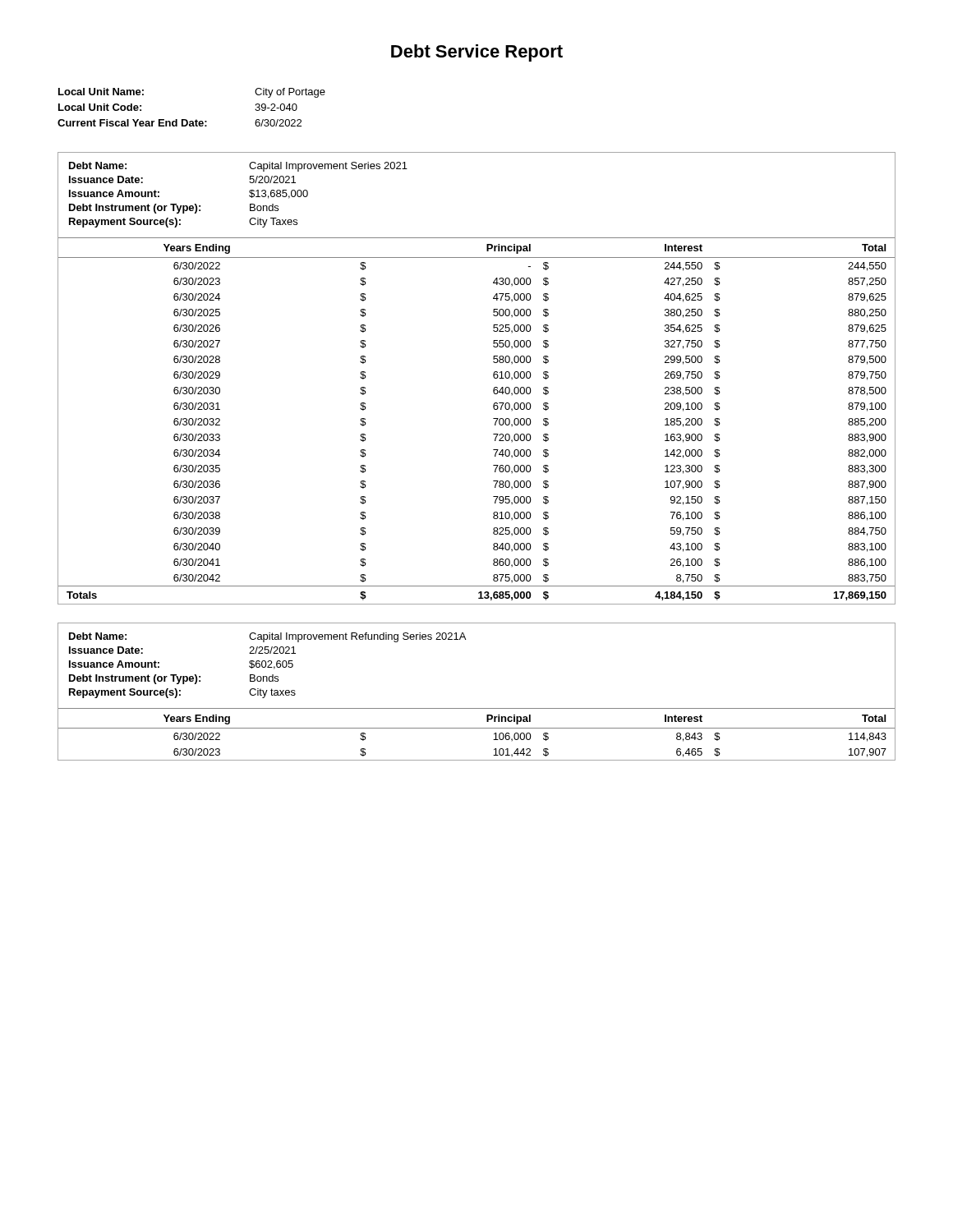This screenshot has height=1232, width=953.
Task: Point to the block starting "Debt Service Report"
Action: [x=476, y=52]
